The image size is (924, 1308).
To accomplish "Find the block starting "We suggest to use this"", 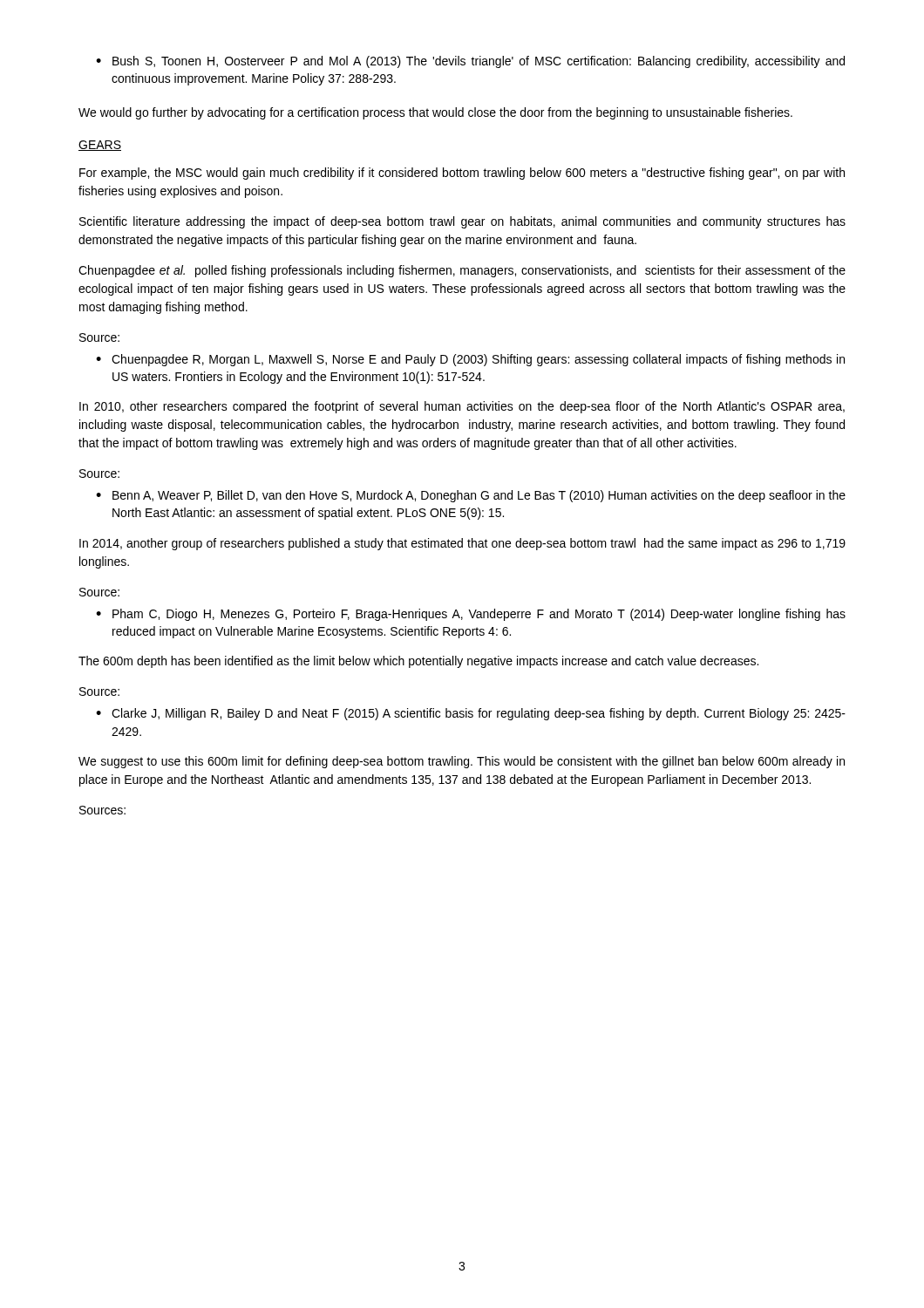I will pos(462,770).
